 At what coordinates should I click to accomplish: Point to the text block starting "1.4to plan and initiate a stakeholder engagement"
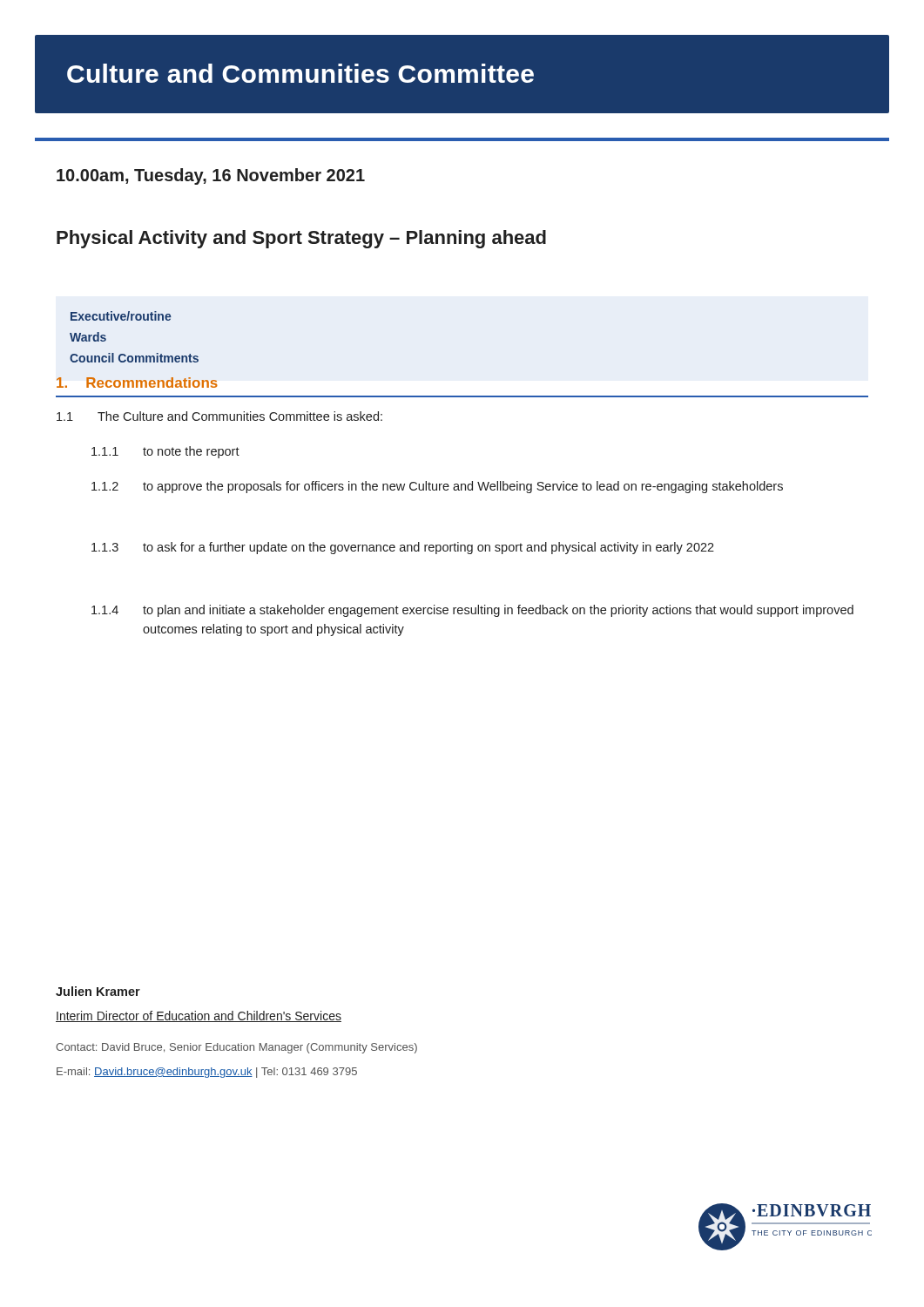pos(477,620)
